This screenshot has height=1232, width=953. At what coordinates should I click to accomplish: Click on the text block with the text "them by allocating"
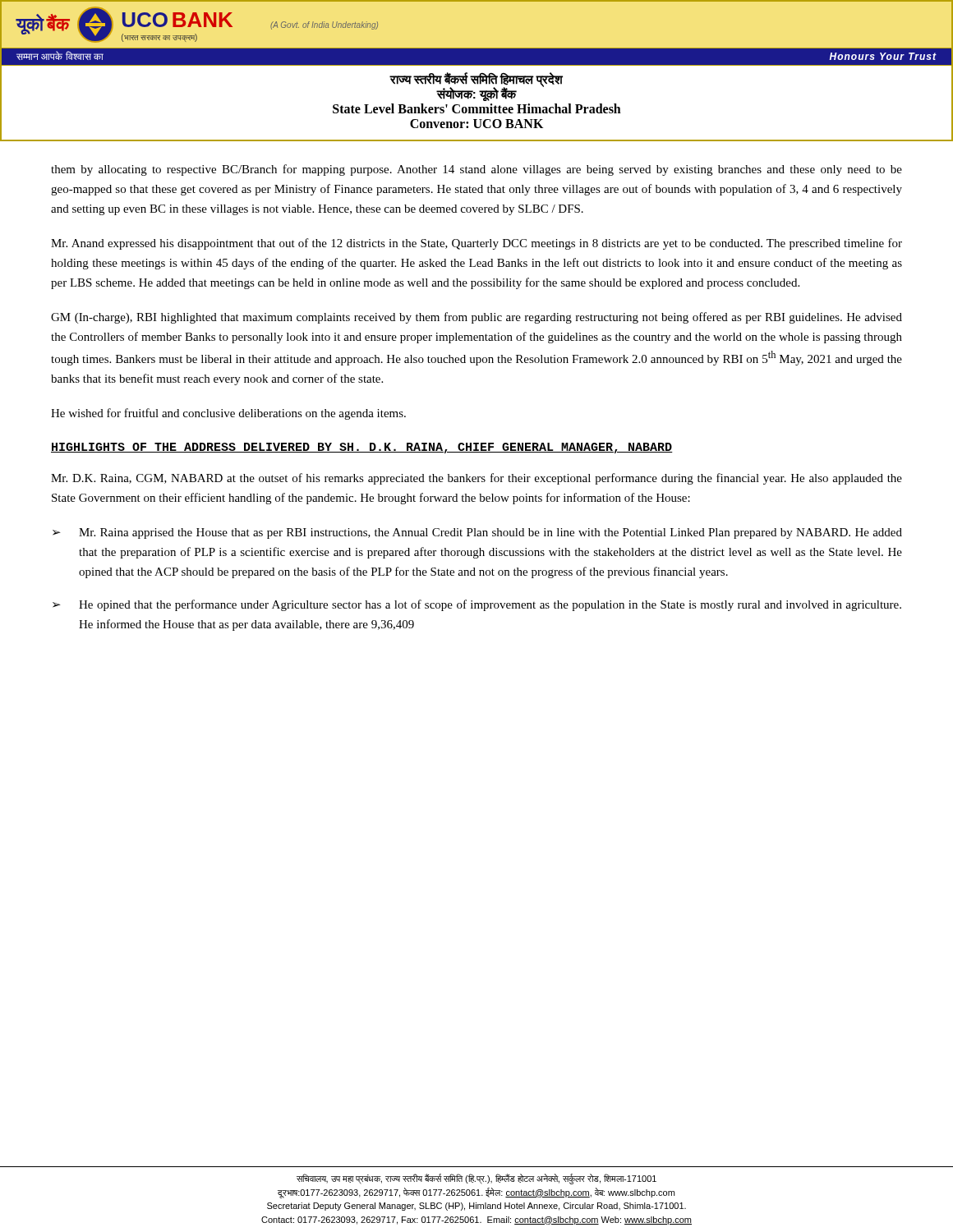[476, 189]
